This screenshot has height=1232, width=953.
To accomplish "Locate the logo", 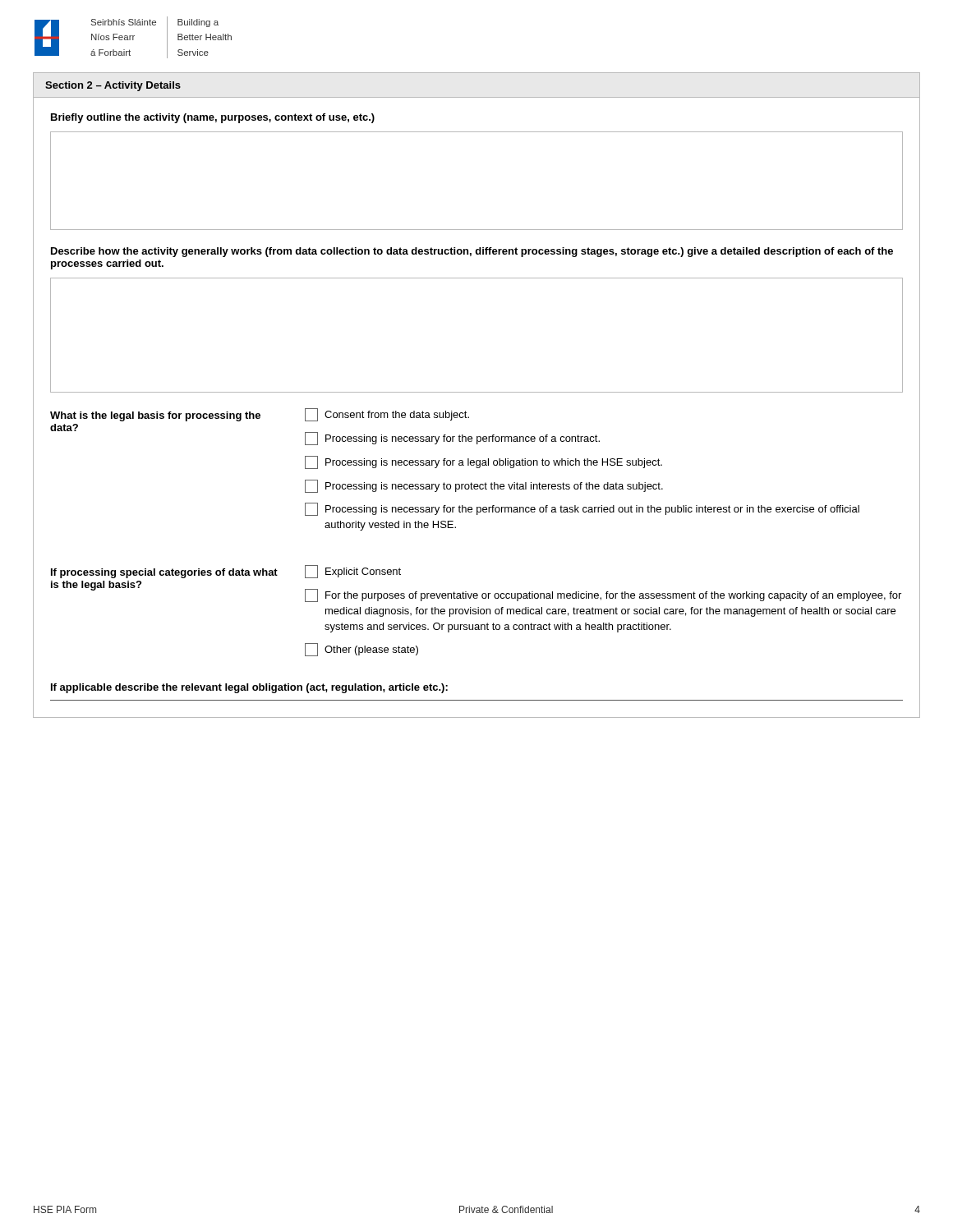I will 133,37.
